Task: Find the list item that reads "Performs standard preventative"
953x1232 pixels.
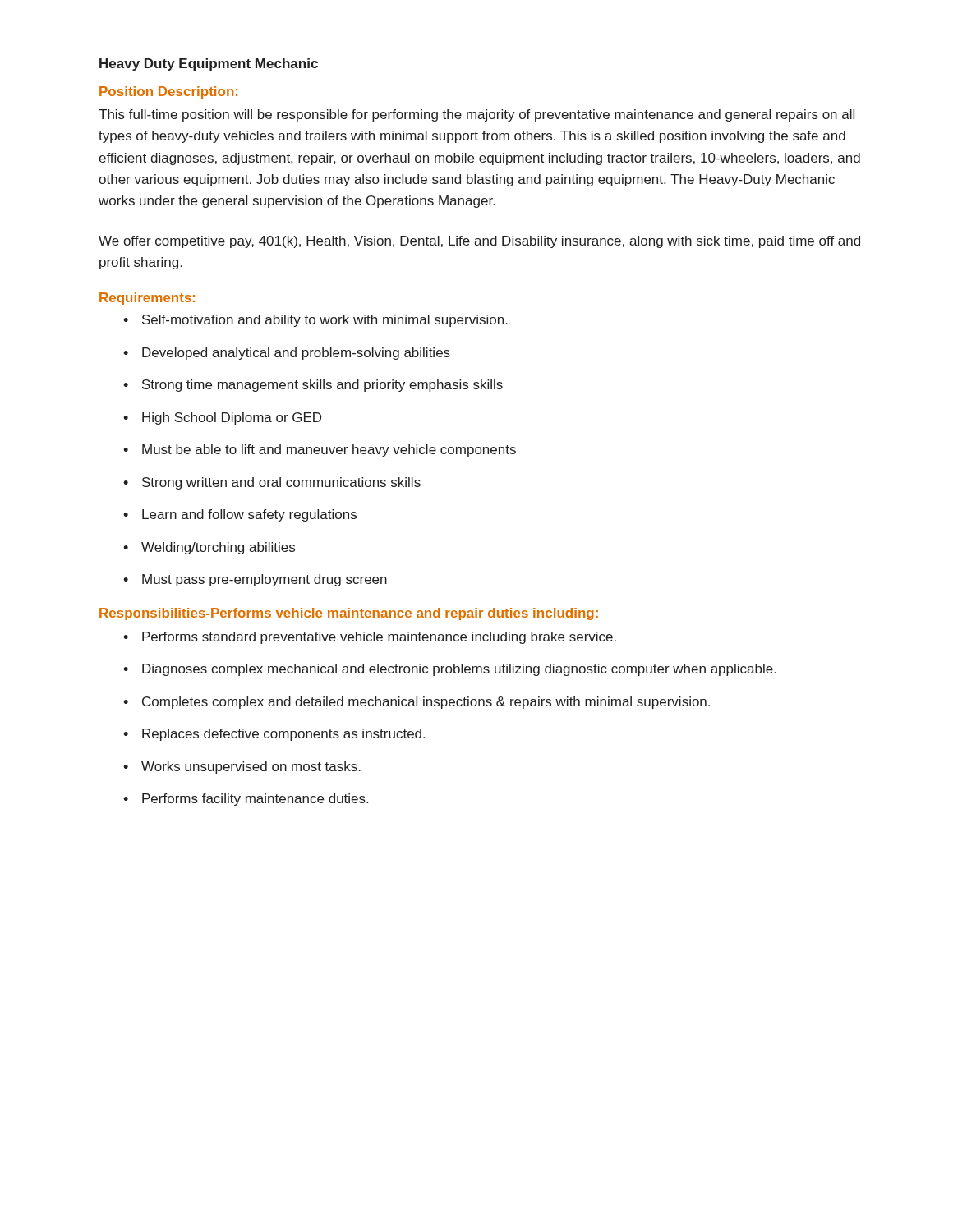Action: (379, 637)
